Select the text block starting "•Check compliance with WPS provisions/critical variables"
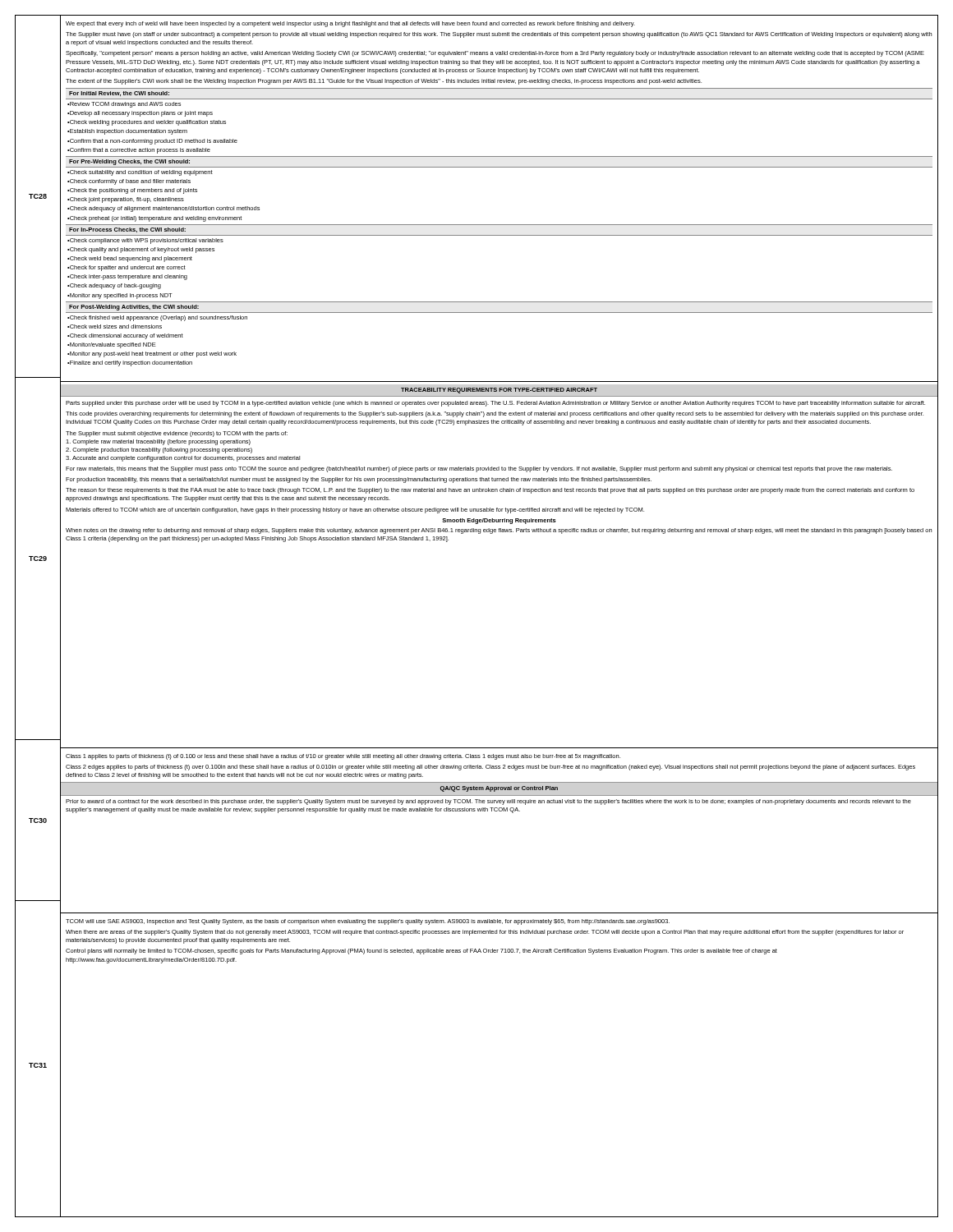This screenshot has width=953, height=1232. point(145,240)
